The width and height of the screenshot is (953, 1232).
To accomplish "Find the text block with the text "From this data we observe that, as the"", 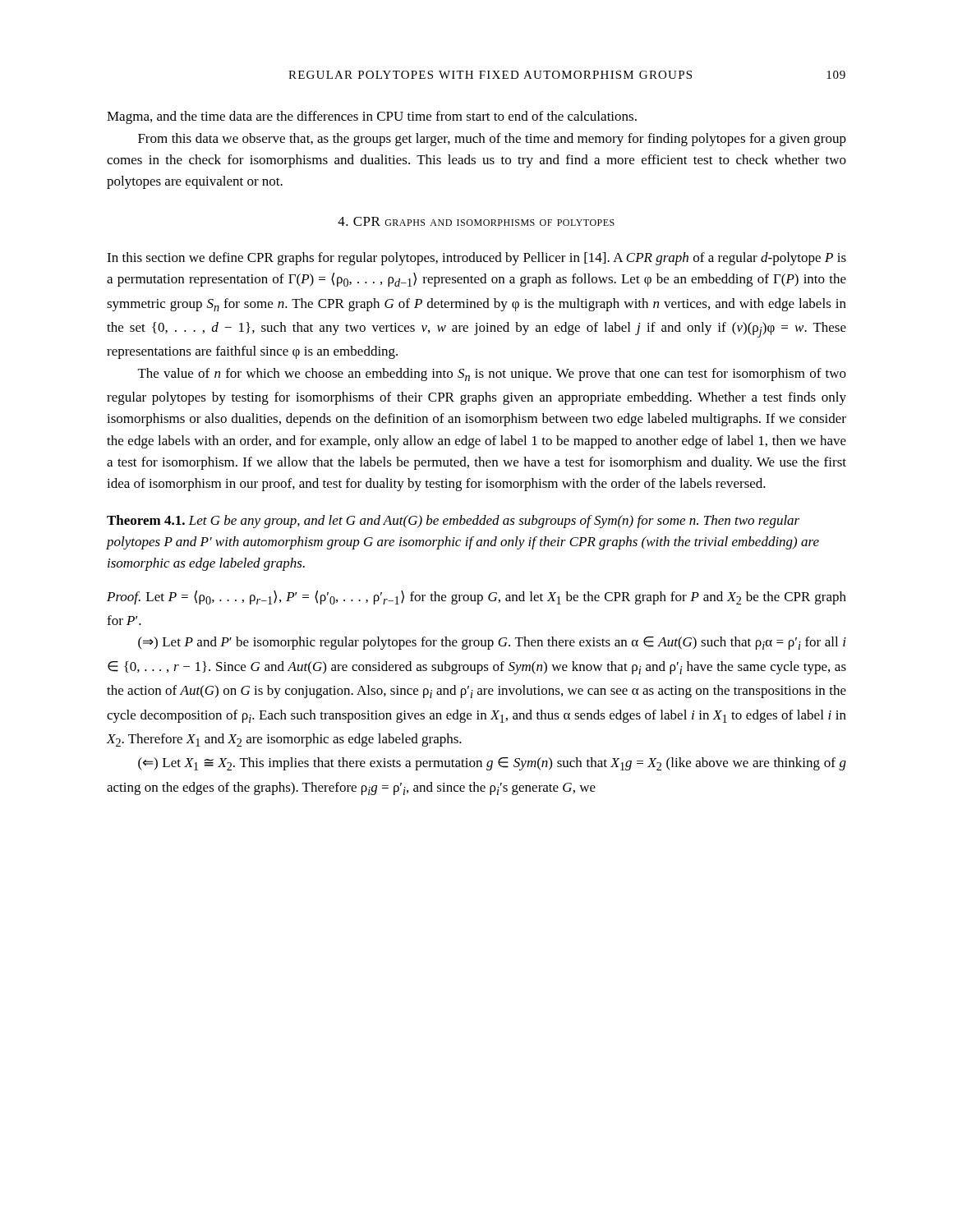I will tap(476, 160).
